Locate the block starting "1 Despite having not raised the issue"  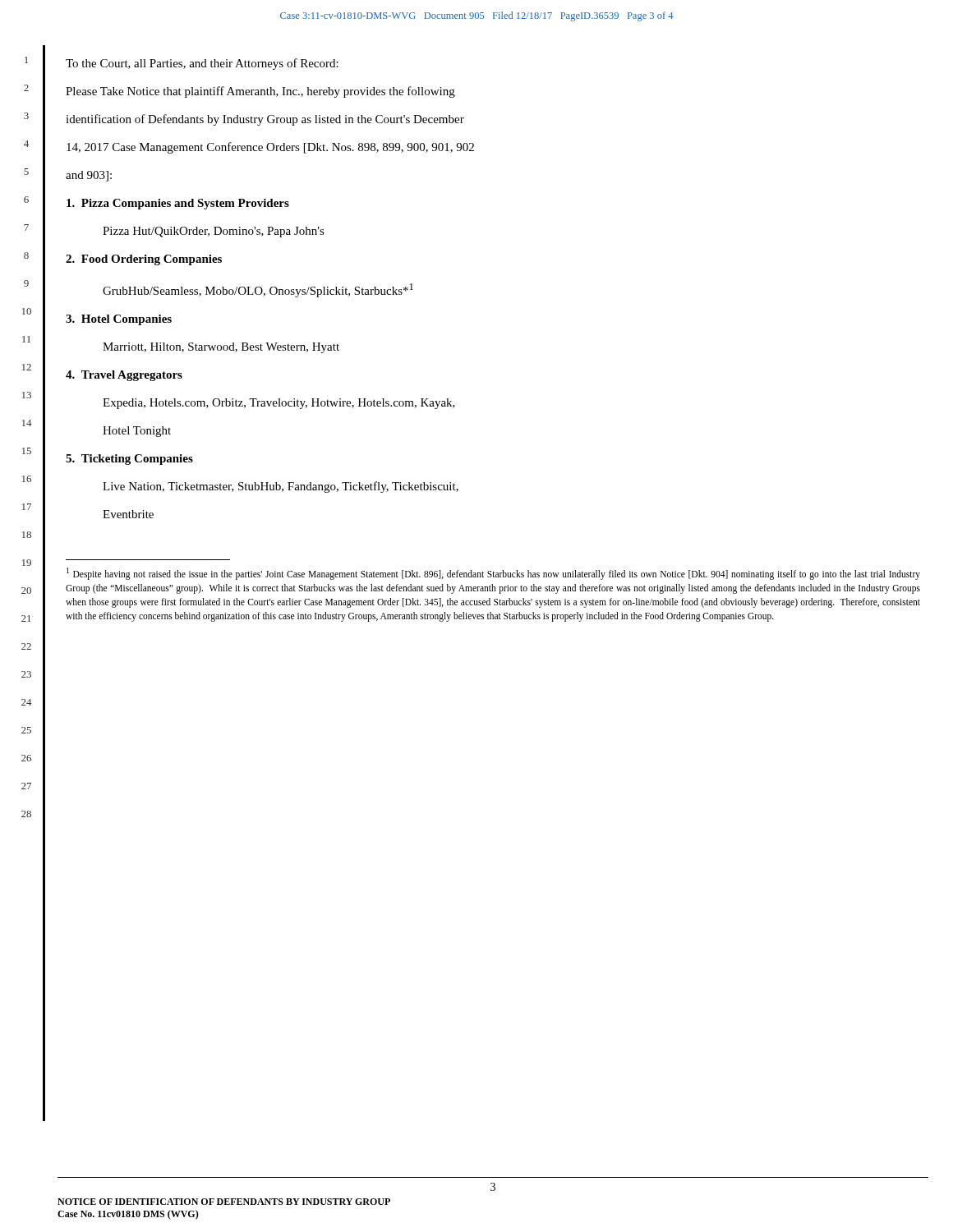pyautogui.click(x=493, y=593)
